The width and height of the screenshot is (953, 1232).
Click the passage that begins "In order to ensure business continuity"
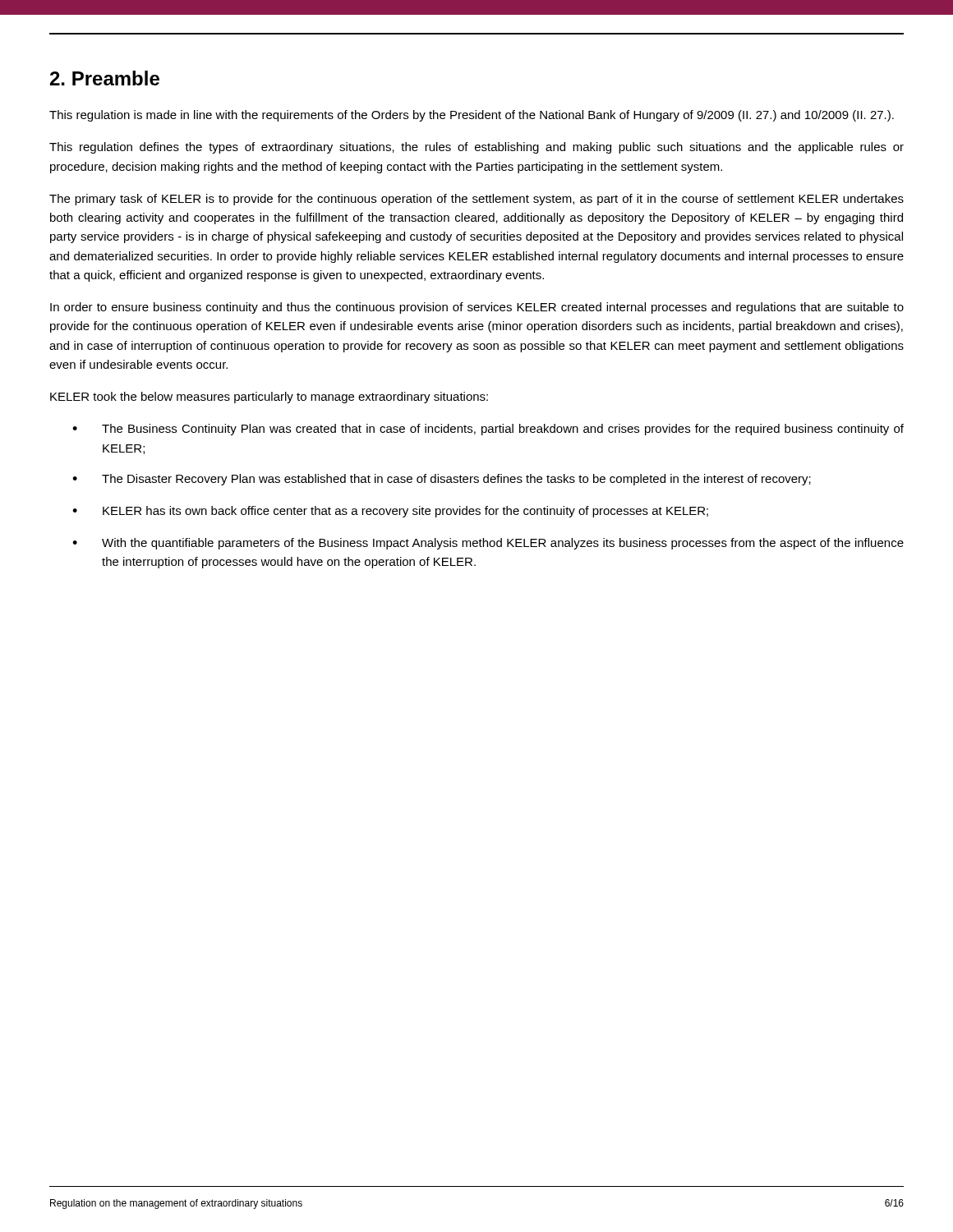[x=476, y=335]
